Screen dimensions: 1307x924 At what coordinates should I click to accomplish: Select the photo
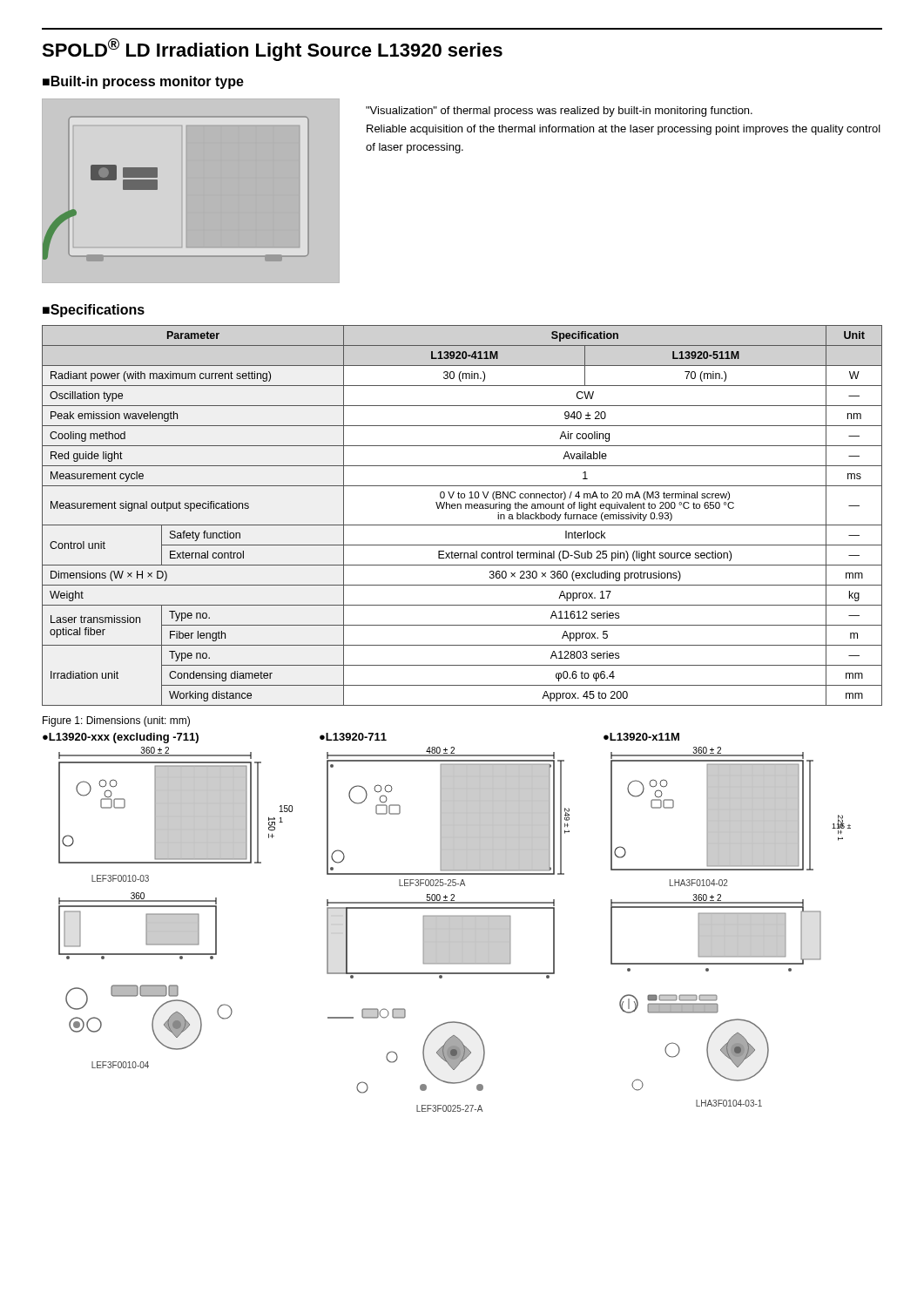[x=191, y=191]
